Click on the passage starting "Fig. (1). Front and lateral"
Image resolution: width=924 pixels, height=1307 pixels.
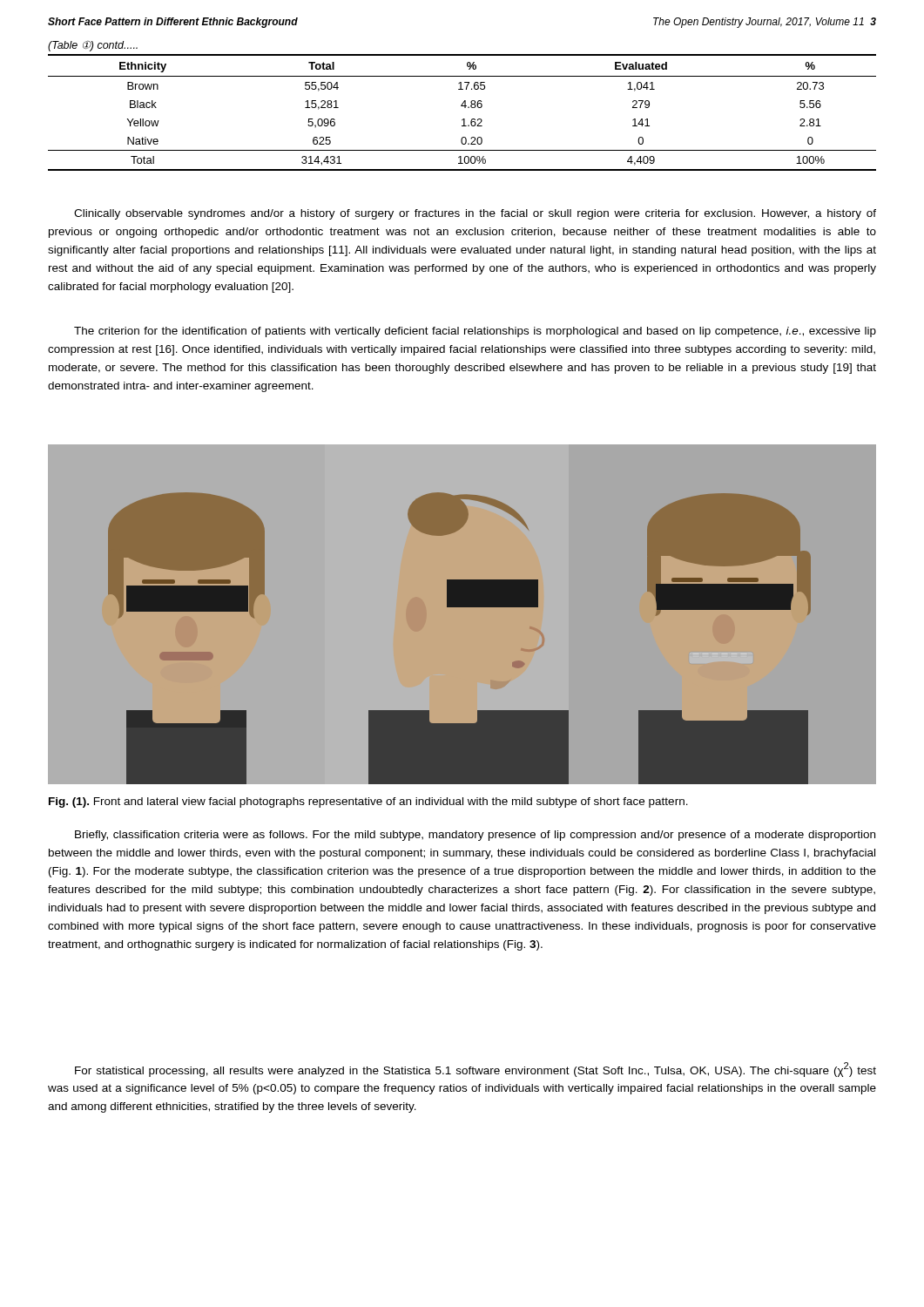tap(368, 801)
